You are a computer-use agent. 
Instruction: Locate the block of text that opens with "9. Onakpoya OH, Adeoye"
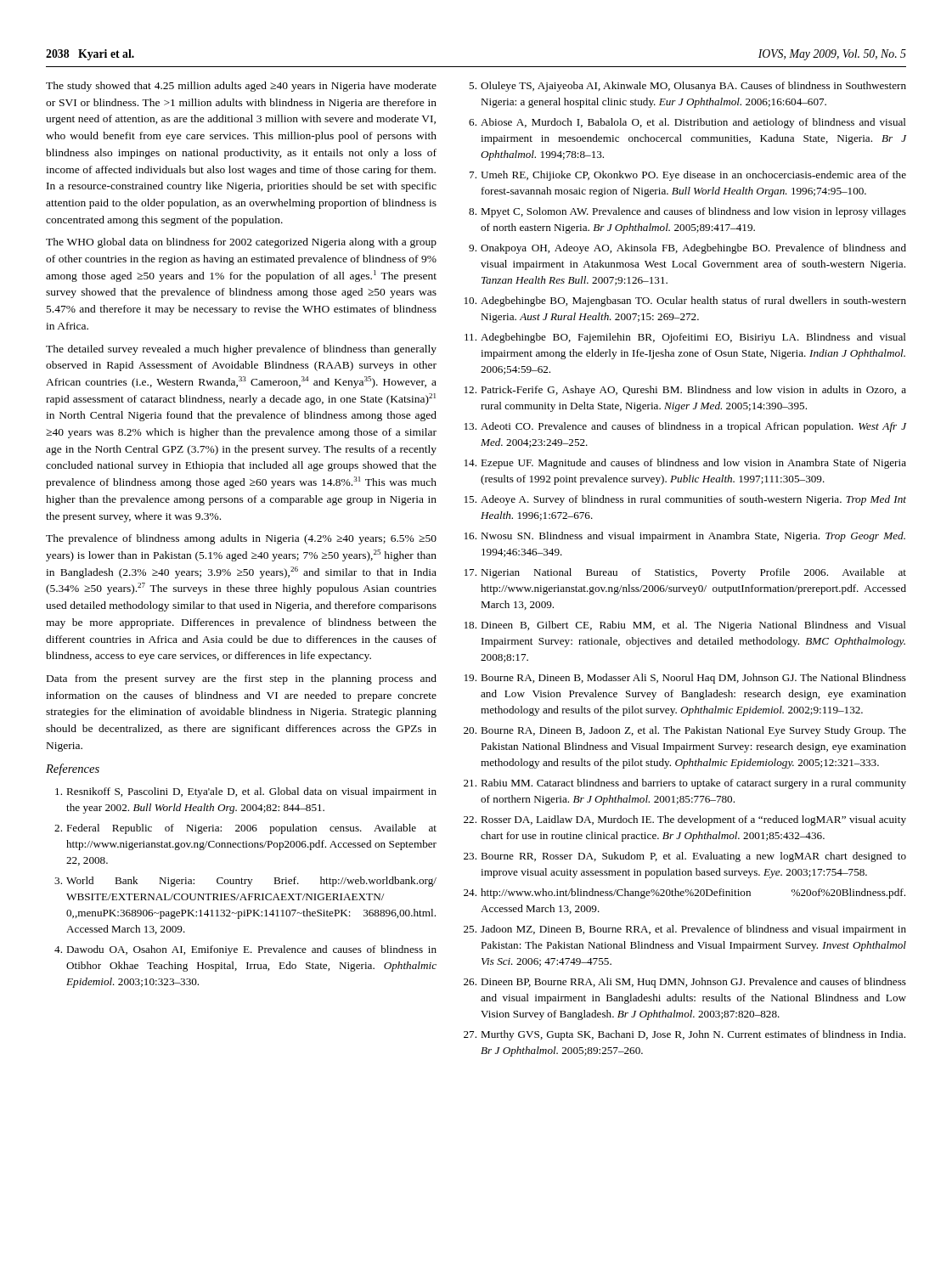(683, 264)
